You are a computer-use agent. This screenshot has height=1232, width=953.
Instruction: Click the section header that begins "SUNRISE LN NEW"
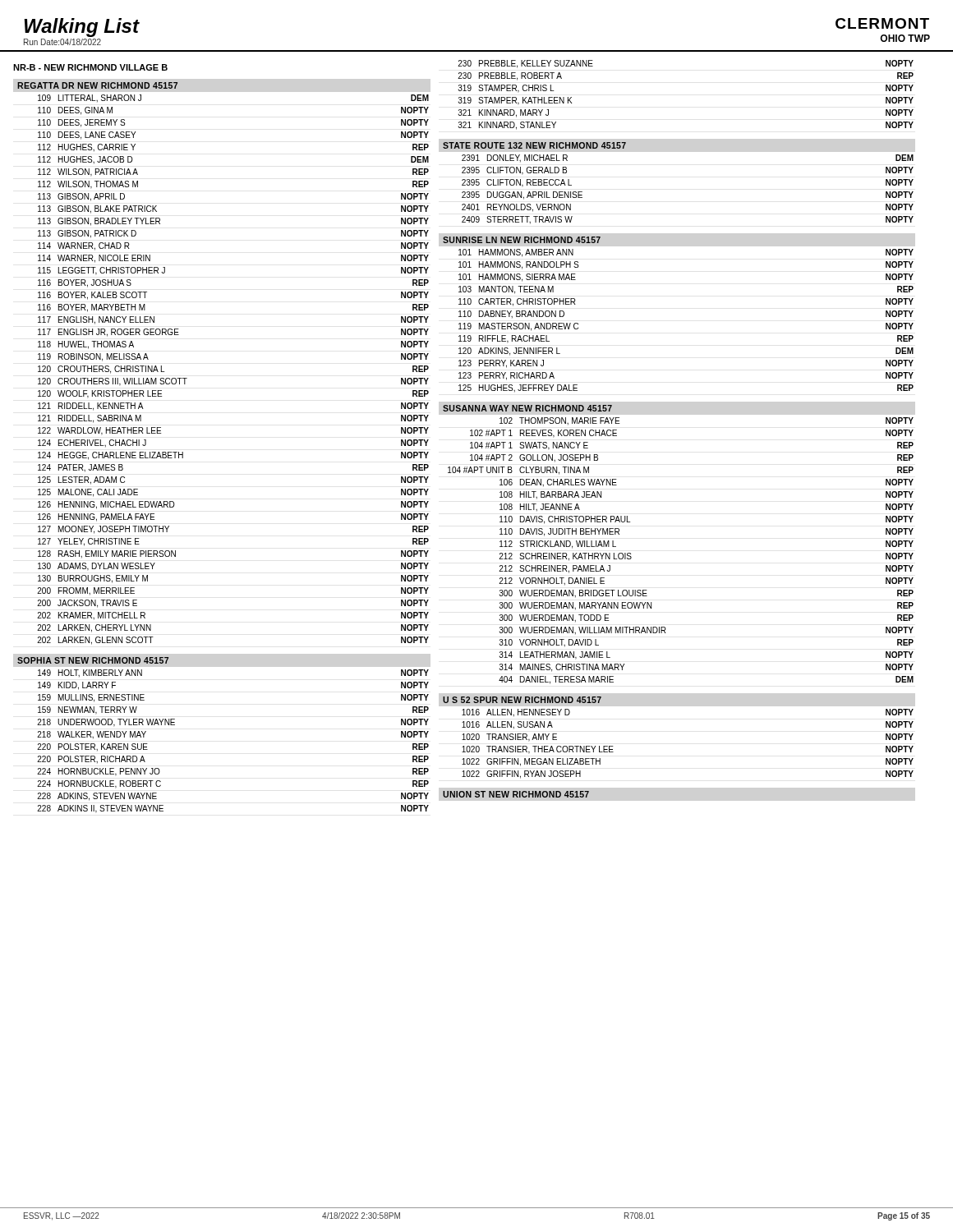coord(522,240)
